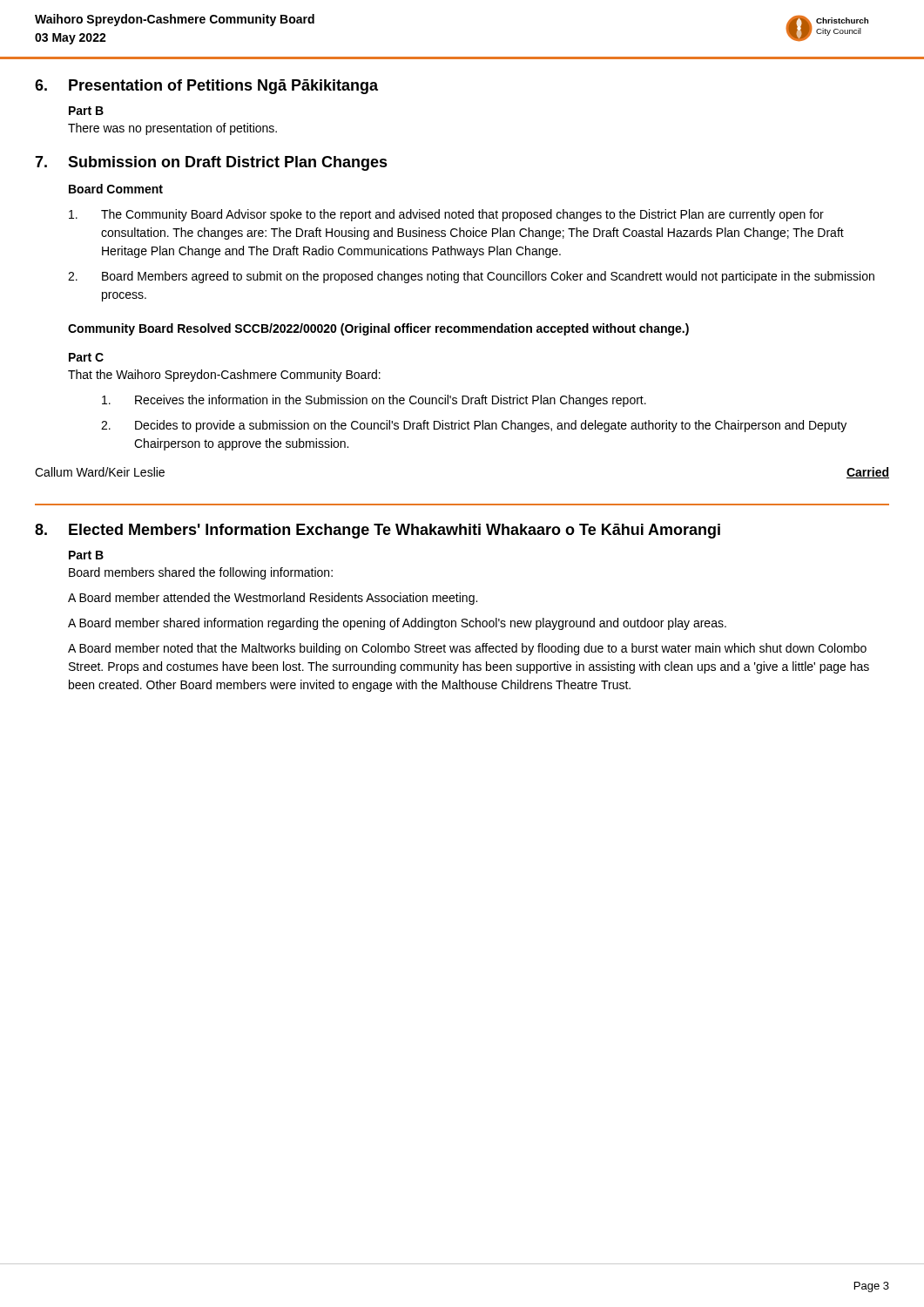Locate the section header that reads "8. Elected Members'"
924x1307 pixels.
point(378,530)
